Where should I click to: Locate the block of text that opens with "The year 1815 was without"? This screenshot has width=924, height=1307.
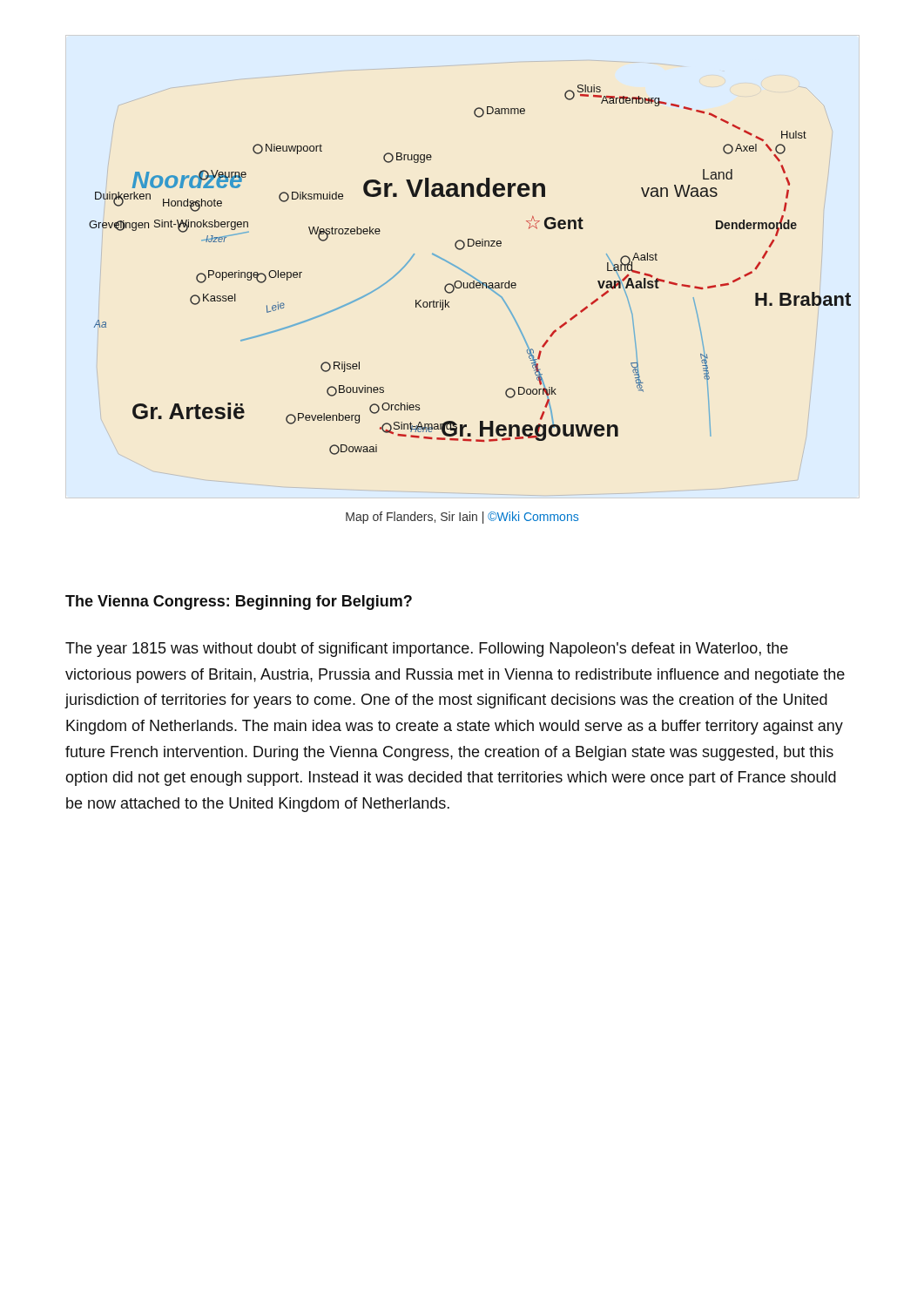point(462,727)
